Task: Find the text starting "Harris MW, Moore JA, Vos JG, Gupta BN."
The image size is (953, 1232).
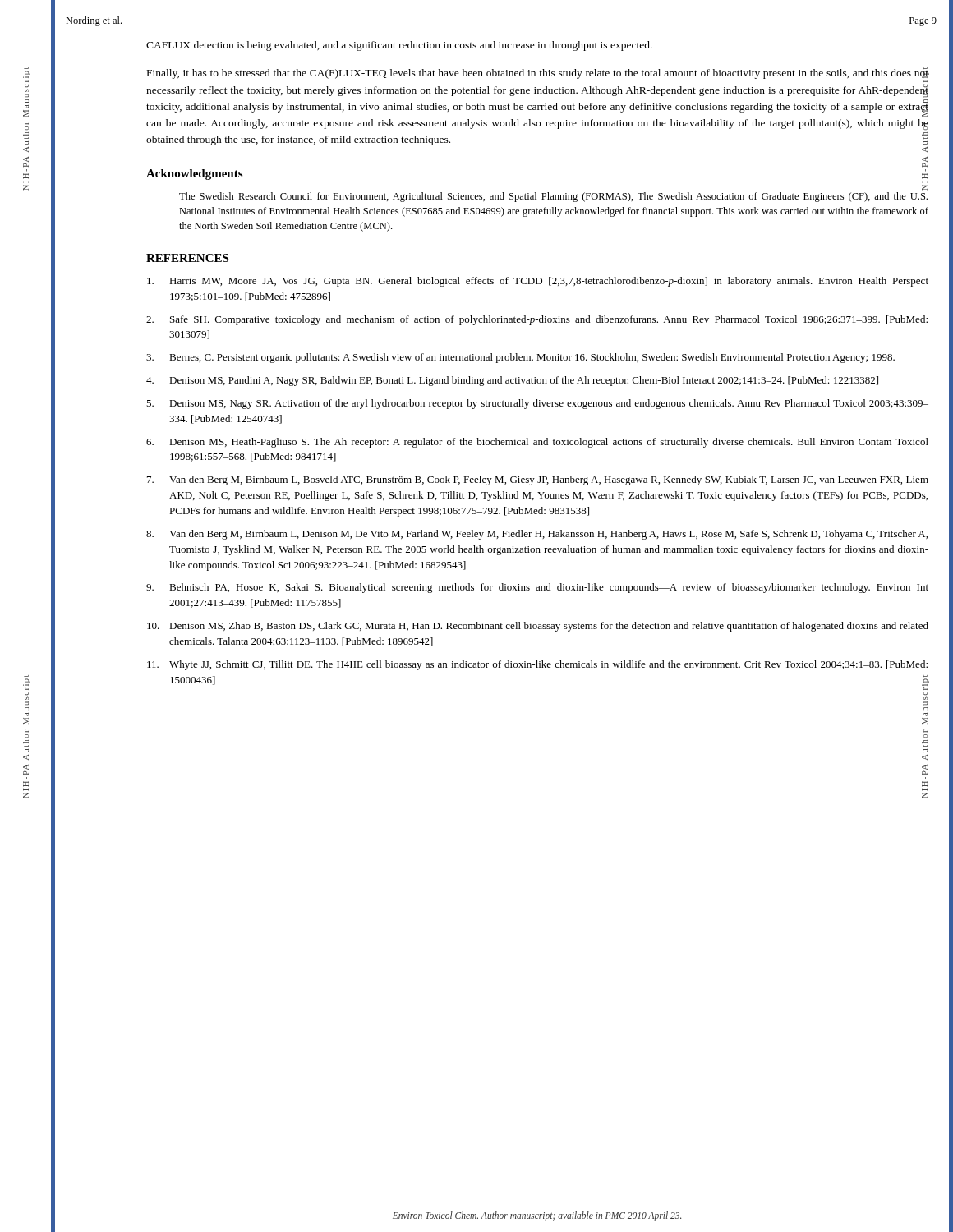Action: tap(537, 289)
